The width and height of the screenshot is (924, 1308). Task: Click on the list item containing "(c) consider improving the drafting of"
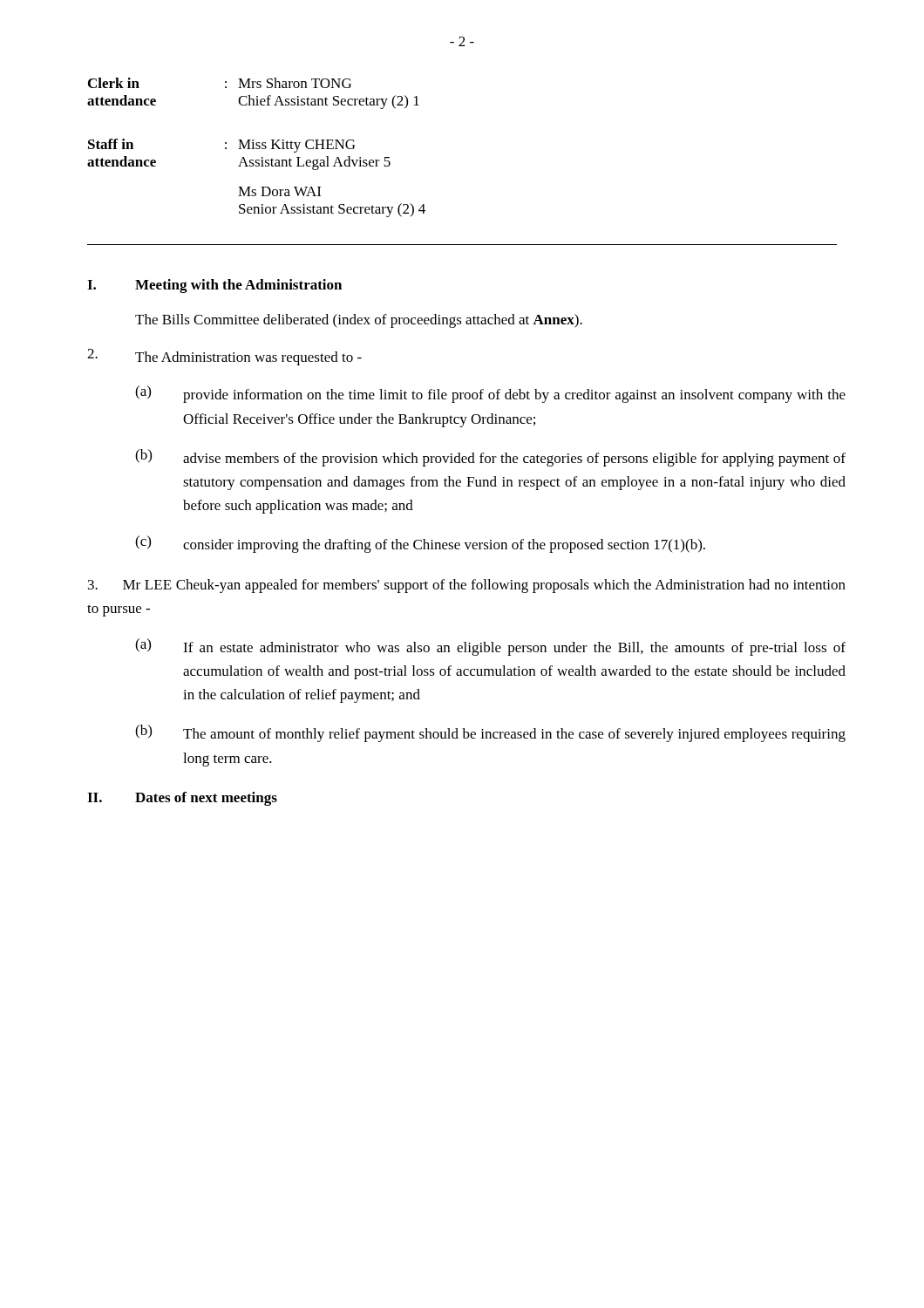[x=490, y=545]
